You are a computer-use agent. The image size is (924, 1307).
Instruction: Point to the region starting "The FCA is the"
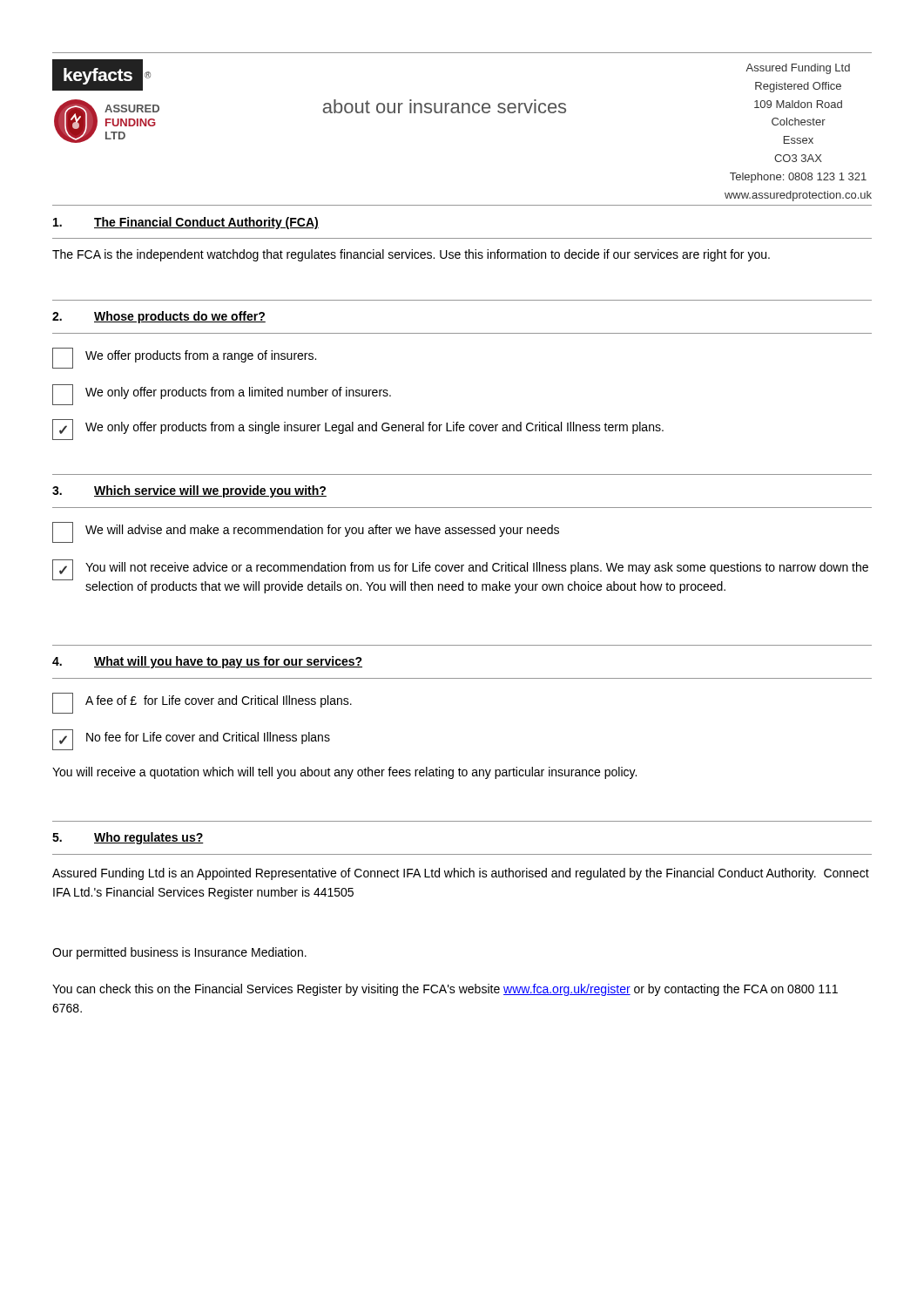pyautogui.click(x=411, y=254)
